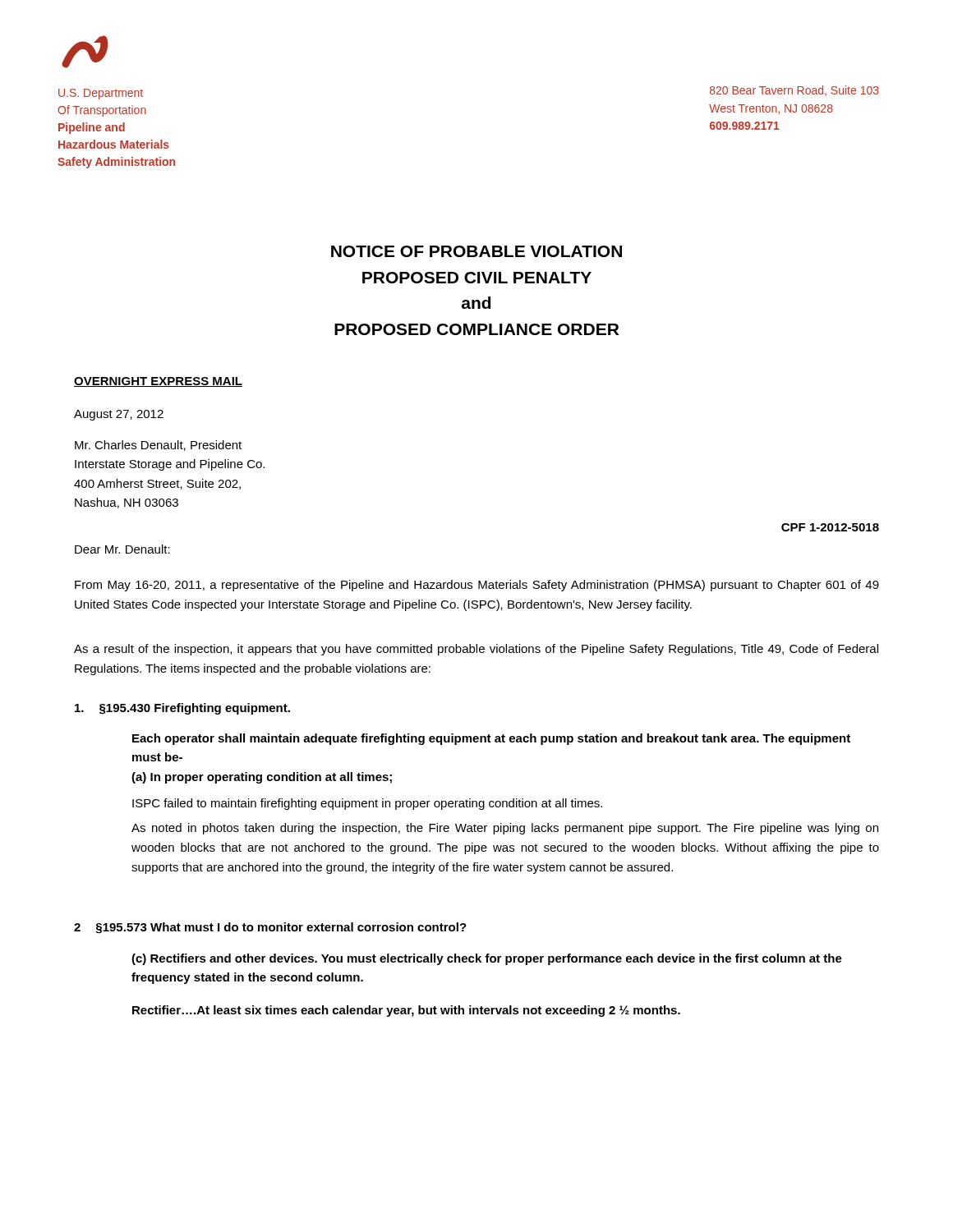Find the logo
This screenshot has width=953, height=1232.
[x=117, y=102]
